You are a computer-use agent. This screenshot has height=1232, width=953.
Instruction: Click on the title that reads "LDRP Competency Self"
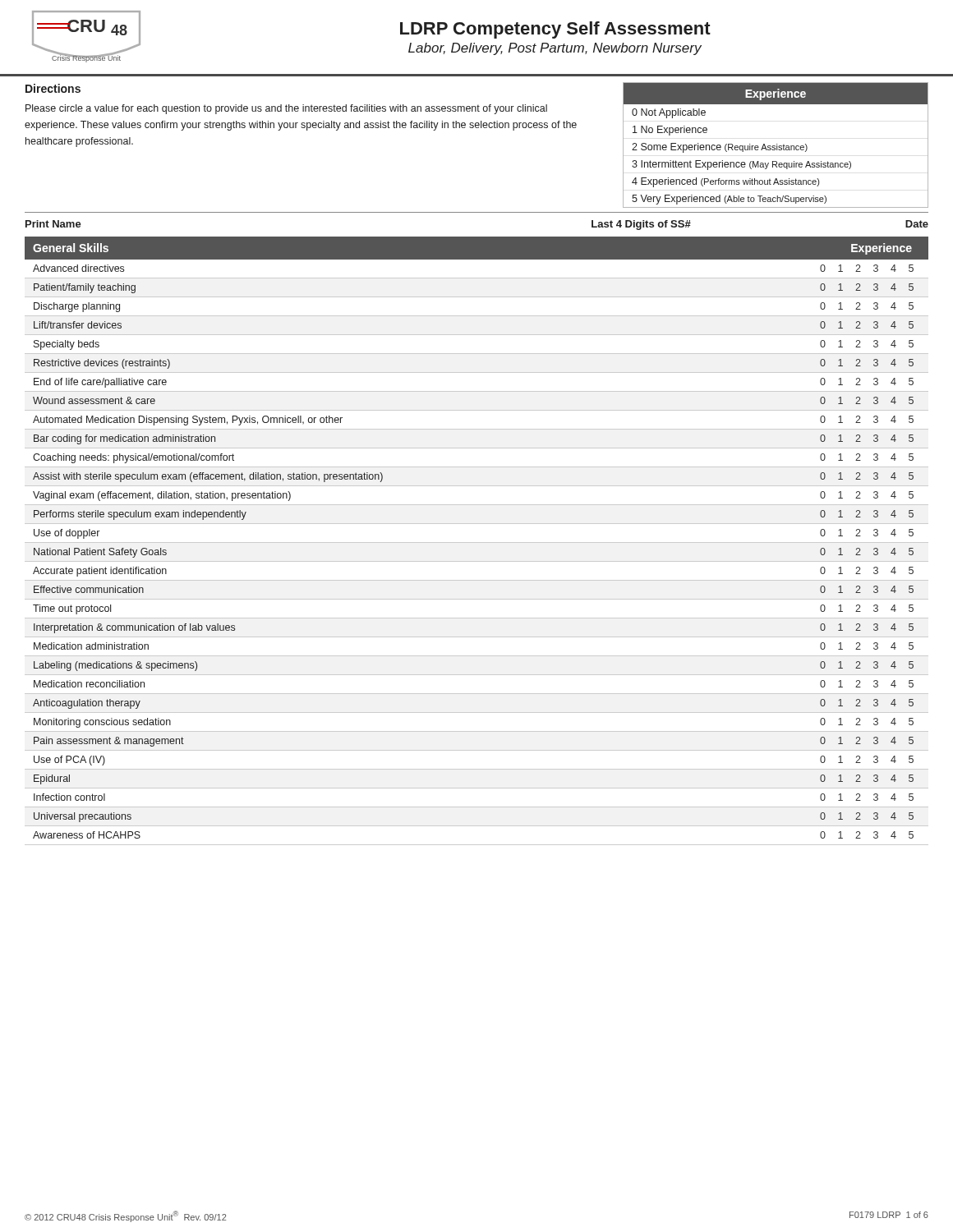[555, 37]
